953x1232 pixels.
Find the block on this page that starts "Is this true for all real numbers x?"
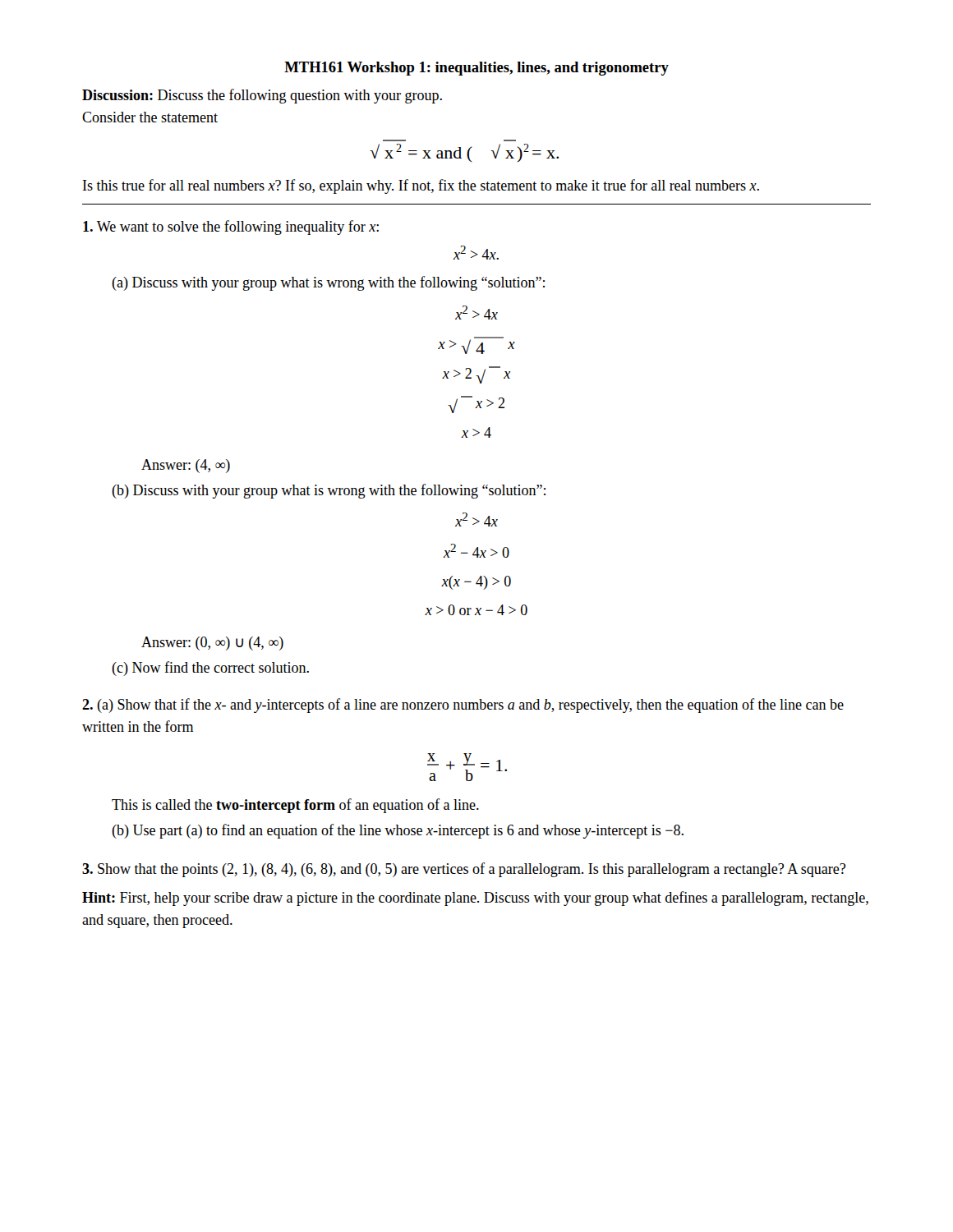tap(421, 186)
